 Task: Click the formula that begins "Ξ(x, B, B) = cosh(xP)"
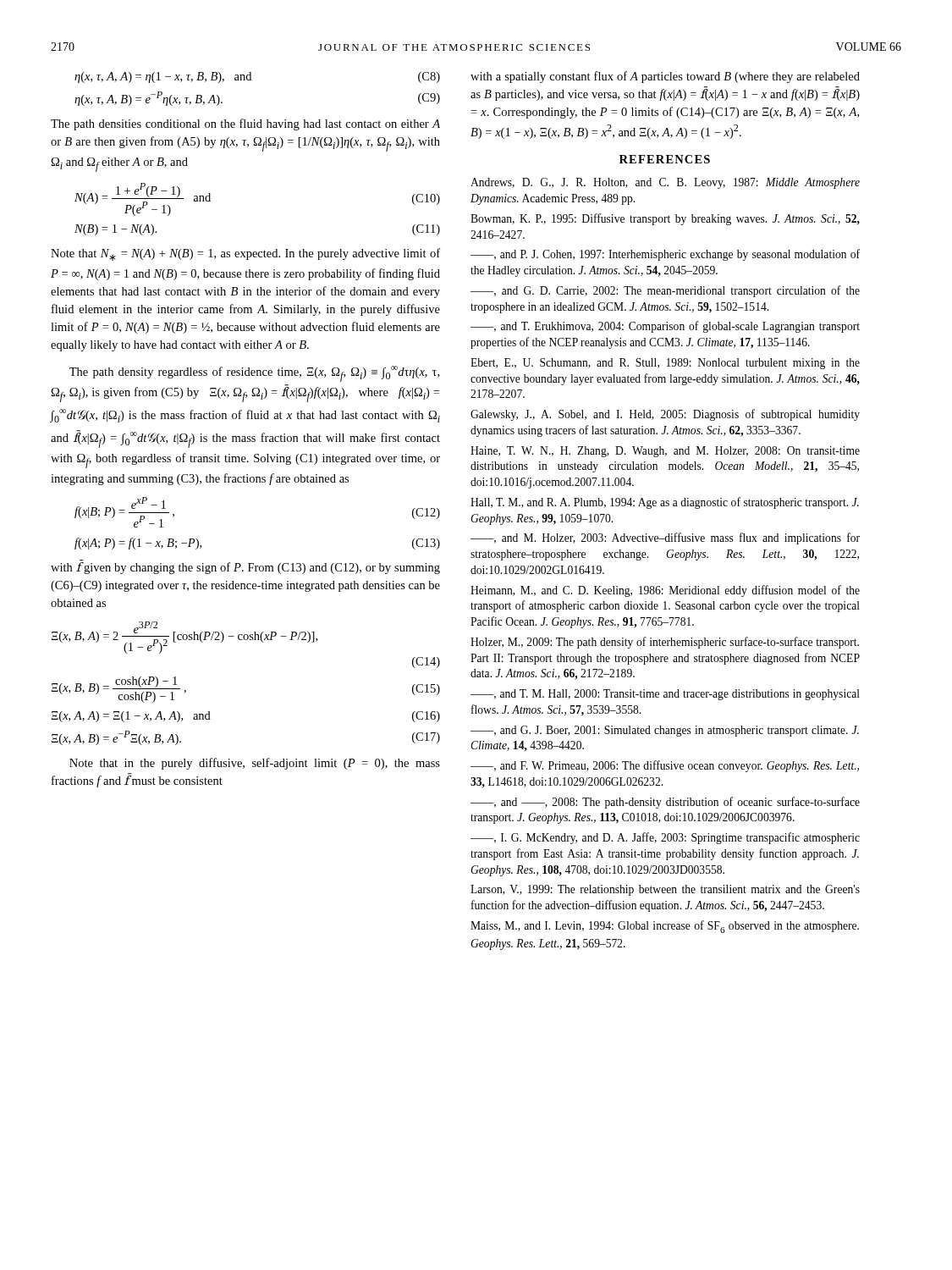pos(94,690)
